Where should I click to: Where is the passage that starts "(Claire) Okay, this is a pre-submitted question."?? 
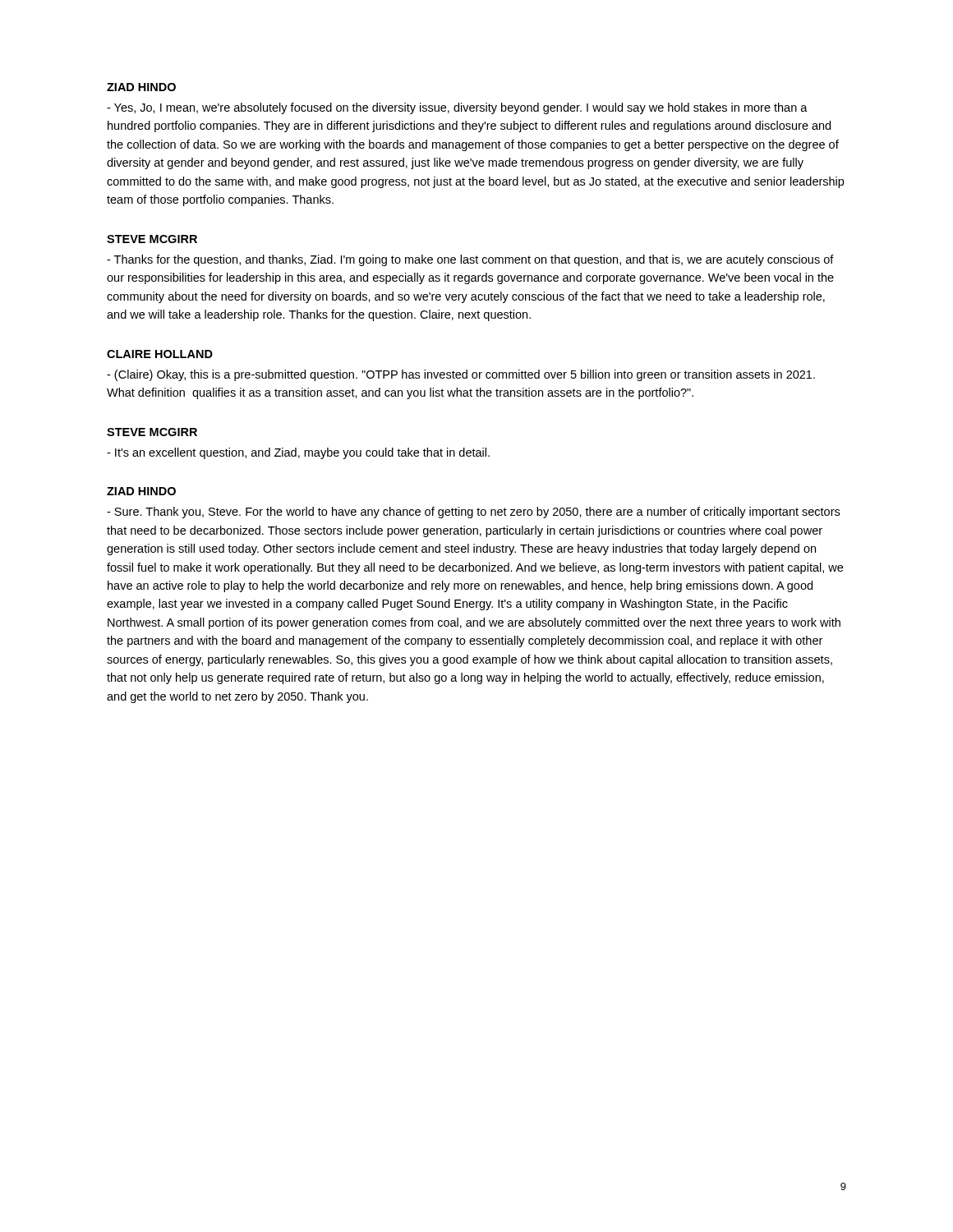coord(461,384)
